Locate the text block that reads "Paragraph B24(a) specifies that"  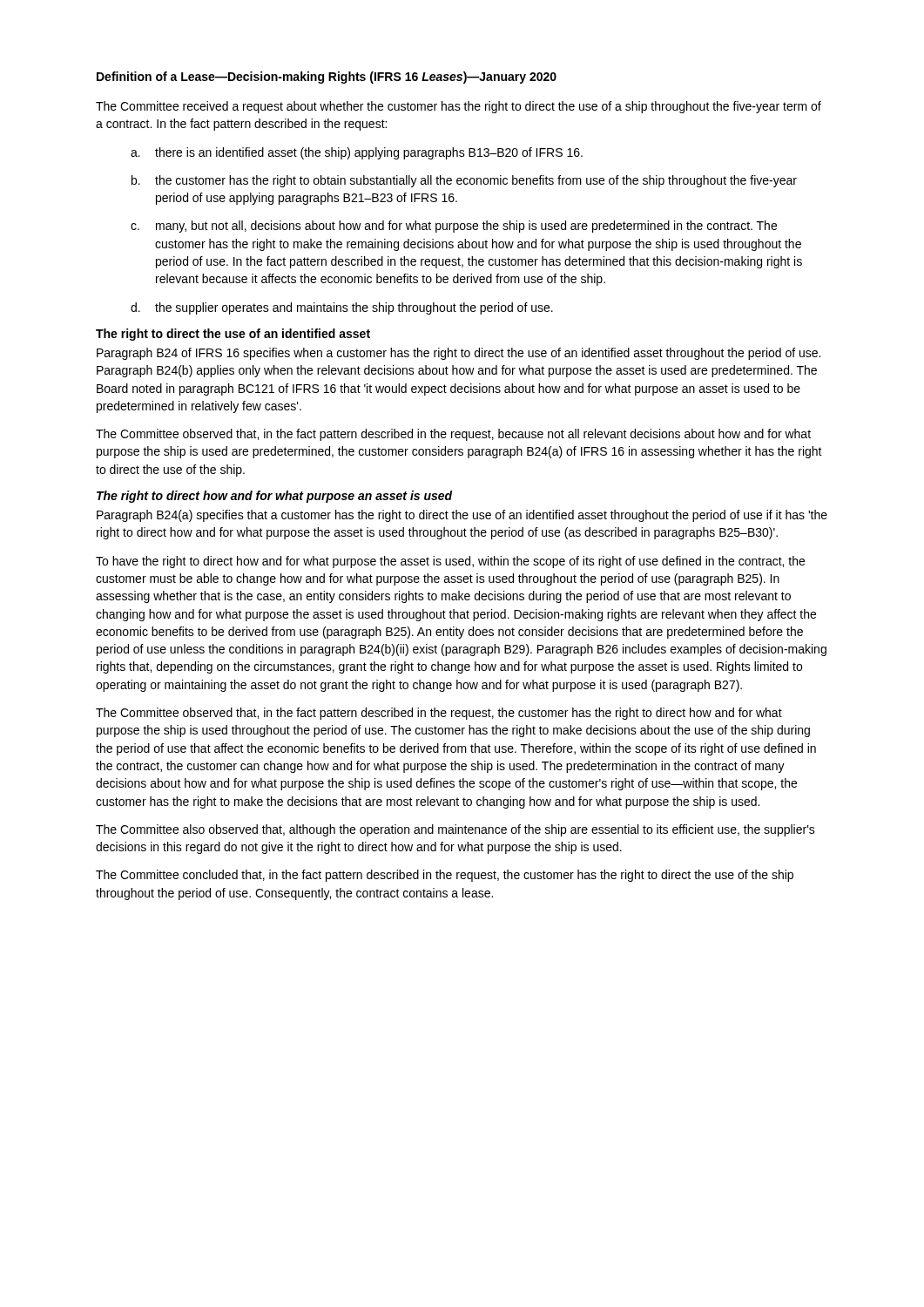pyautogui.click(x=462, y=524)
